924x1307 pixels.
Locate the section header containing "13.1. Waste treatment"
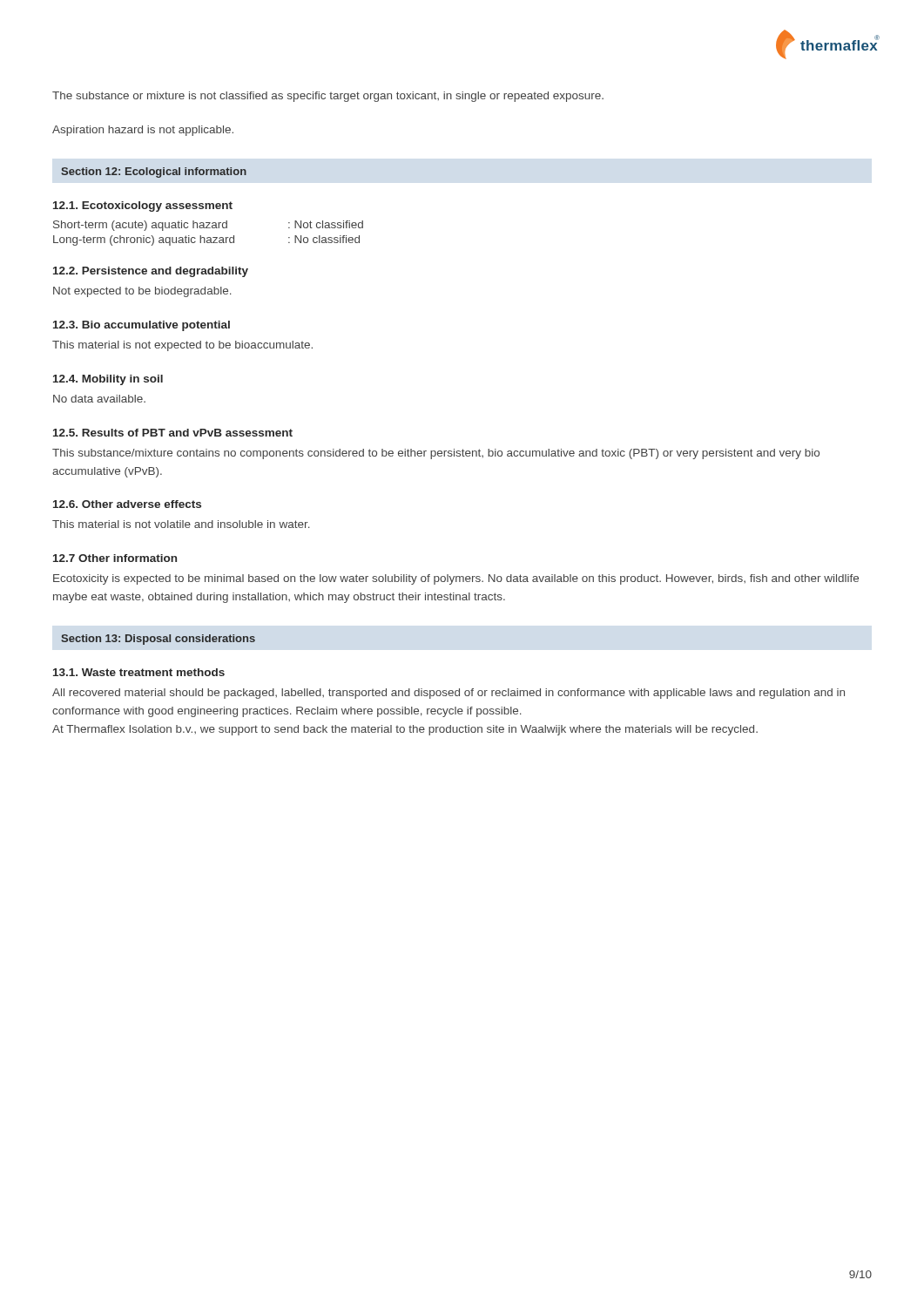(x=139, y=672)
